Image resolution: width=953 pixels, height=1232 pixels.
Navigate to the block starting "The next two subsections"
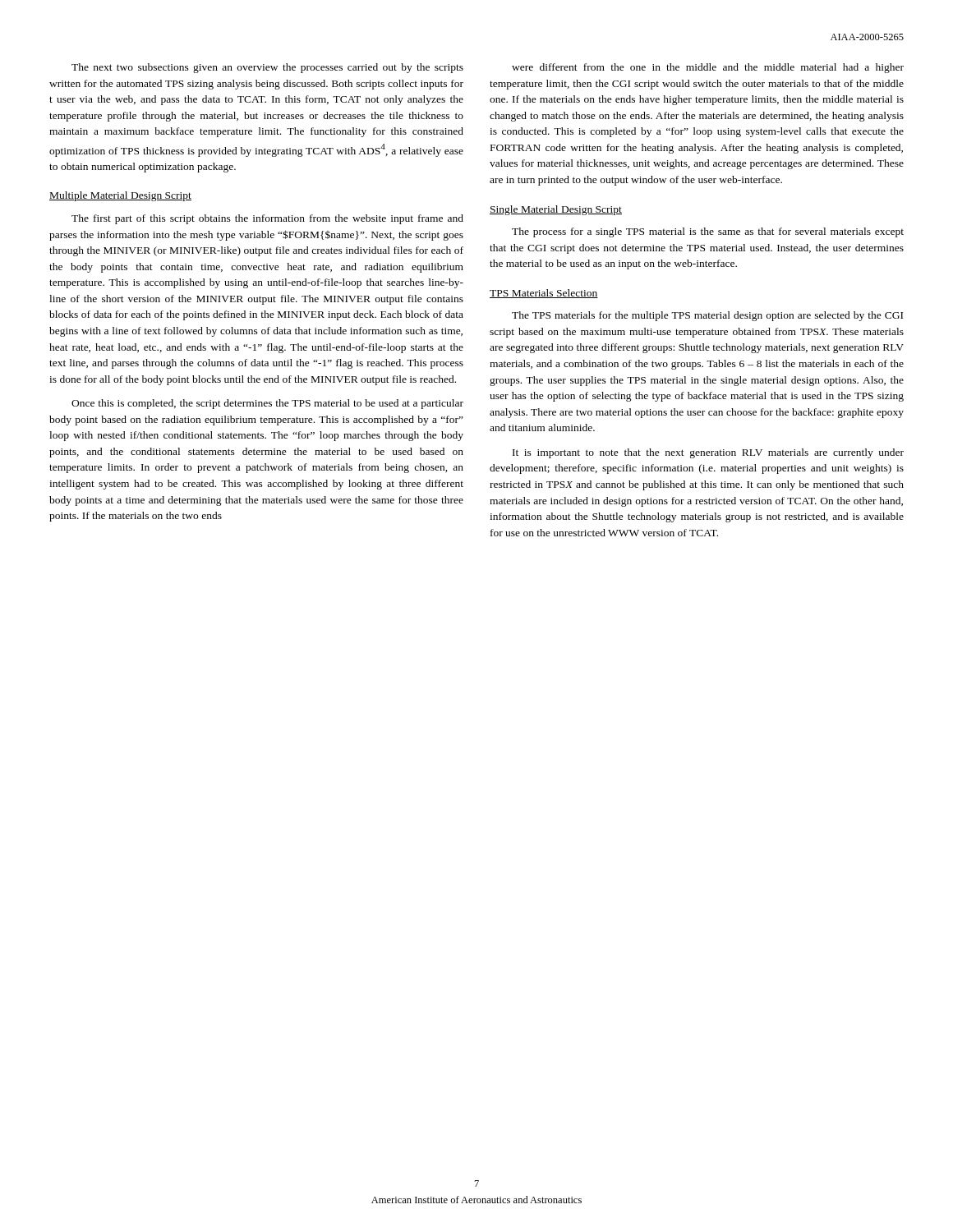point(256,117)
